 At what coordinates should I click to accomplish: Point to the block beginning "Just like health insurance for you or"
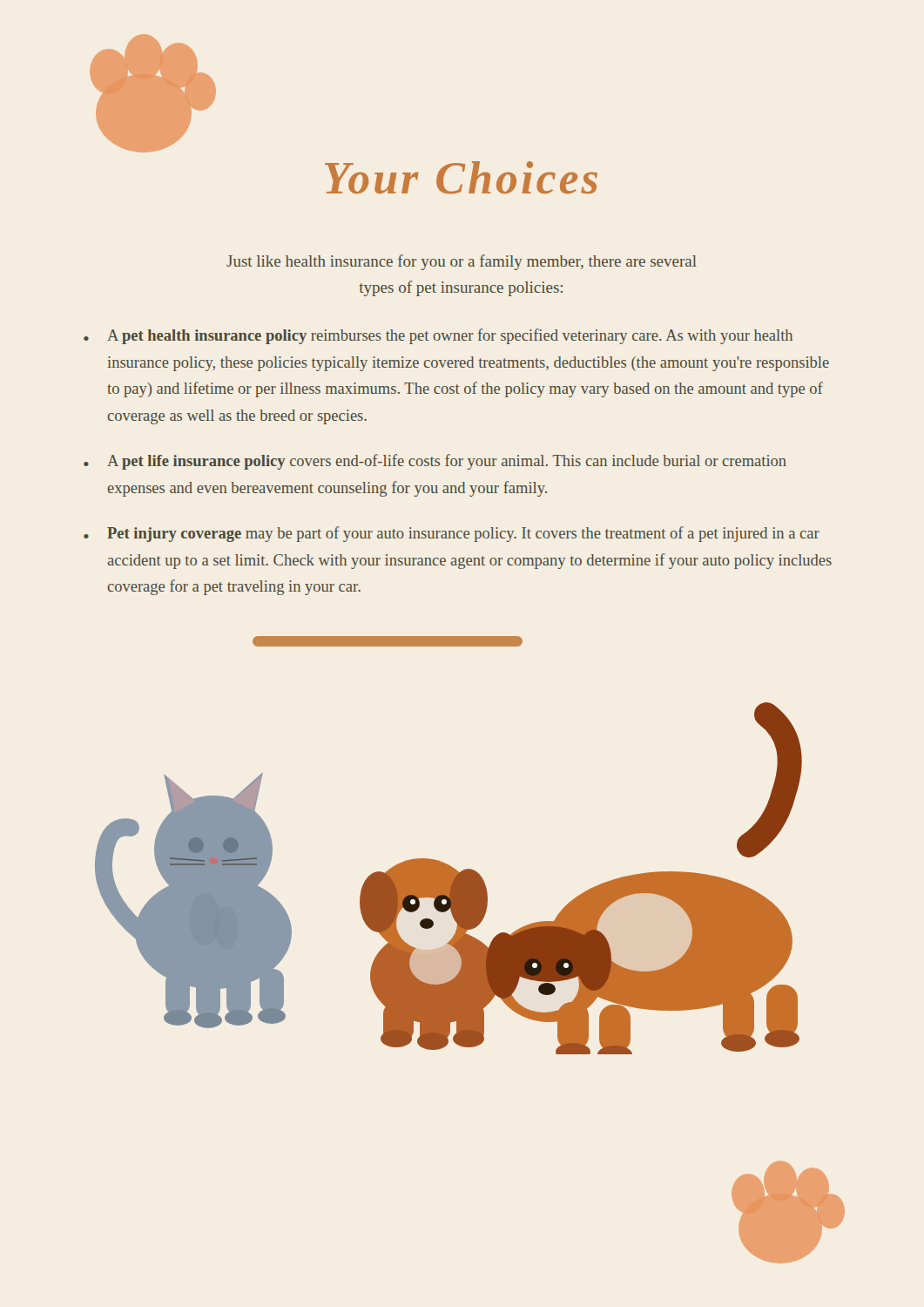coord(462,274)
